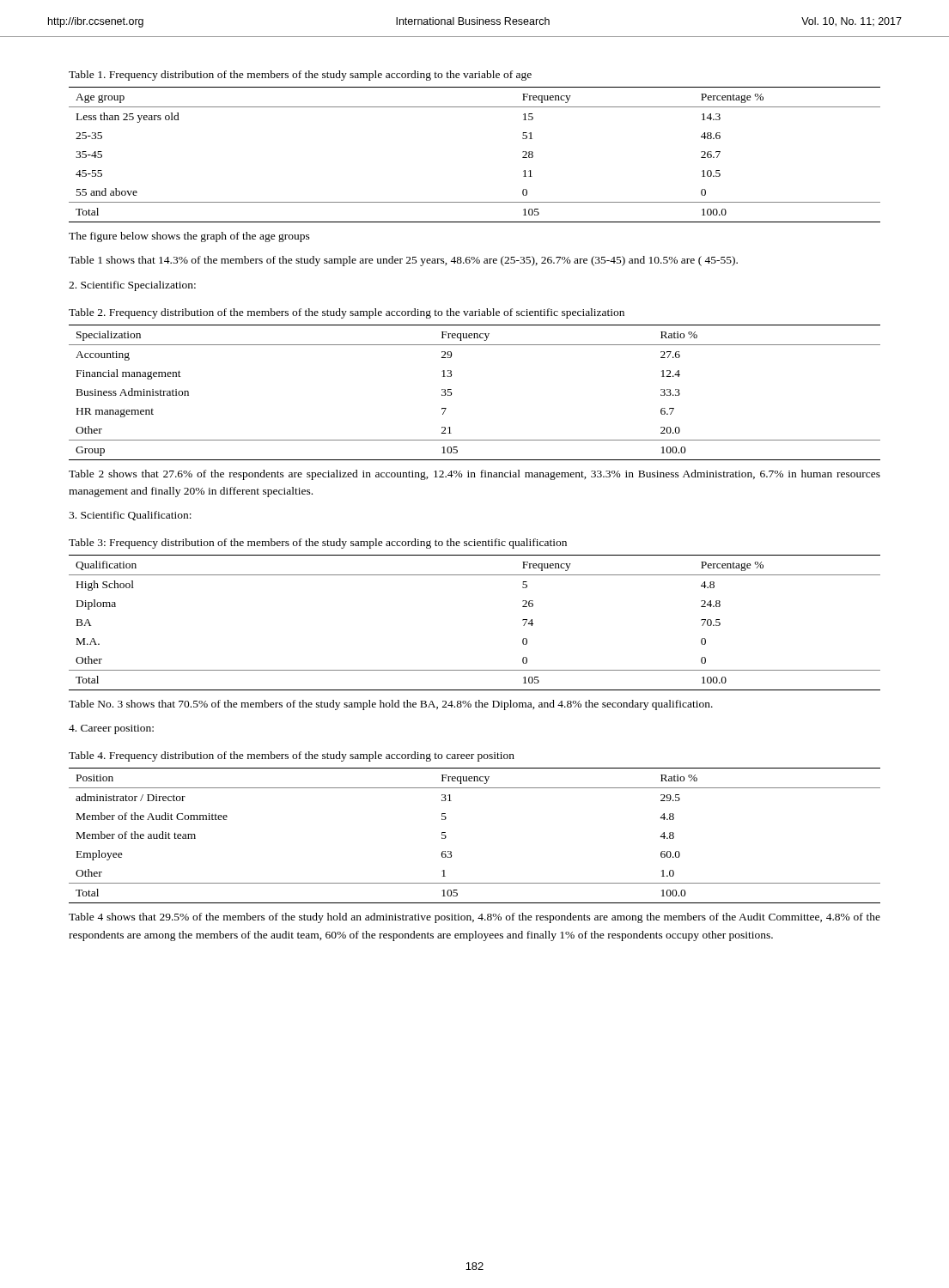Point to the text block starting "Table 2. Frequency distribution of the members of"
Viewport: 949px width, 1288px height.
pyautogui.click(x=347, y=312)
